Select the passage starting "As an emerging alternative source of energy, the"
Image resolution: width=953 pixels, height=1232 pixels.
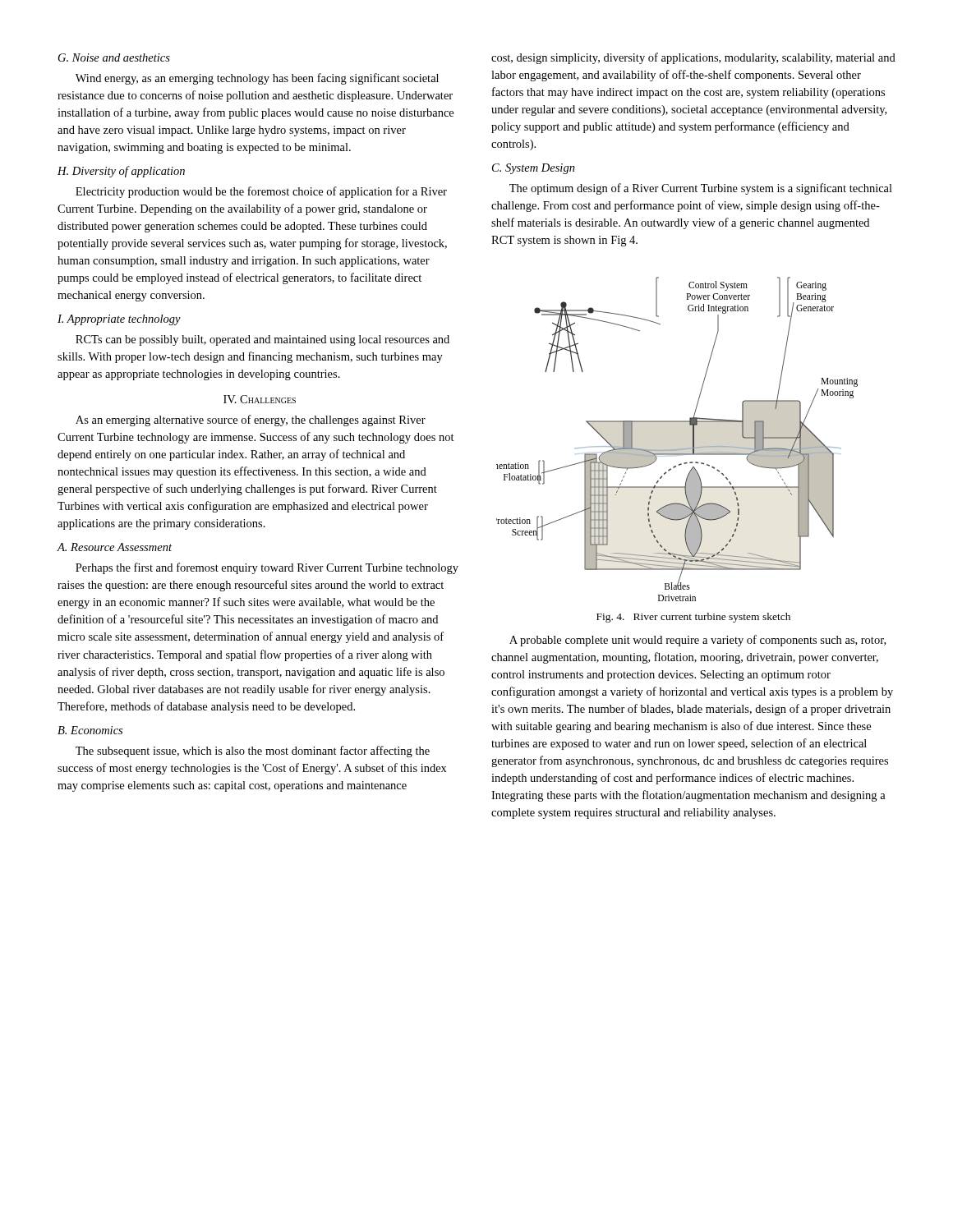260,472
